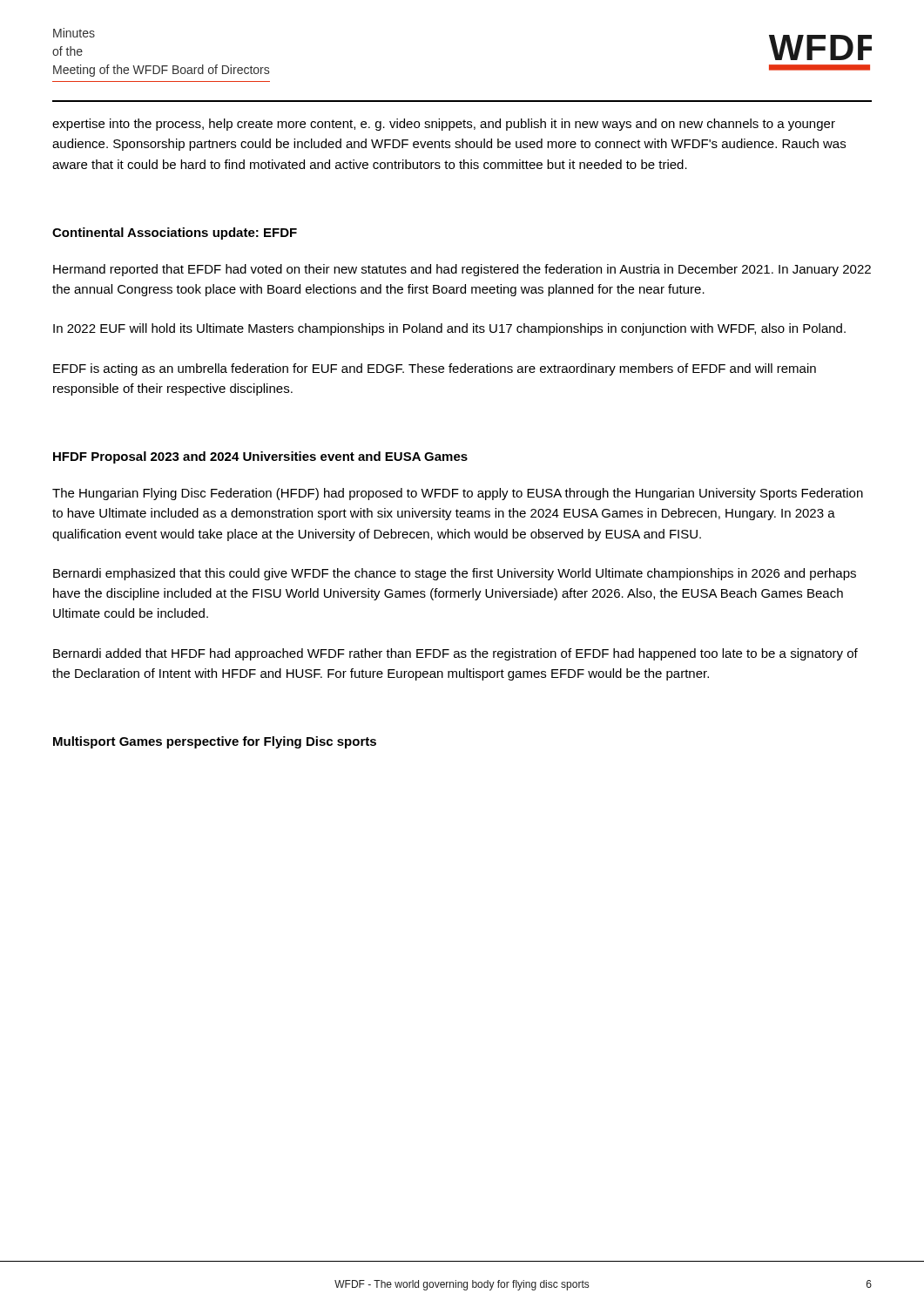Locate the block of text that opens with "expertise into the process, help create more content,"

tap(449, 144)
